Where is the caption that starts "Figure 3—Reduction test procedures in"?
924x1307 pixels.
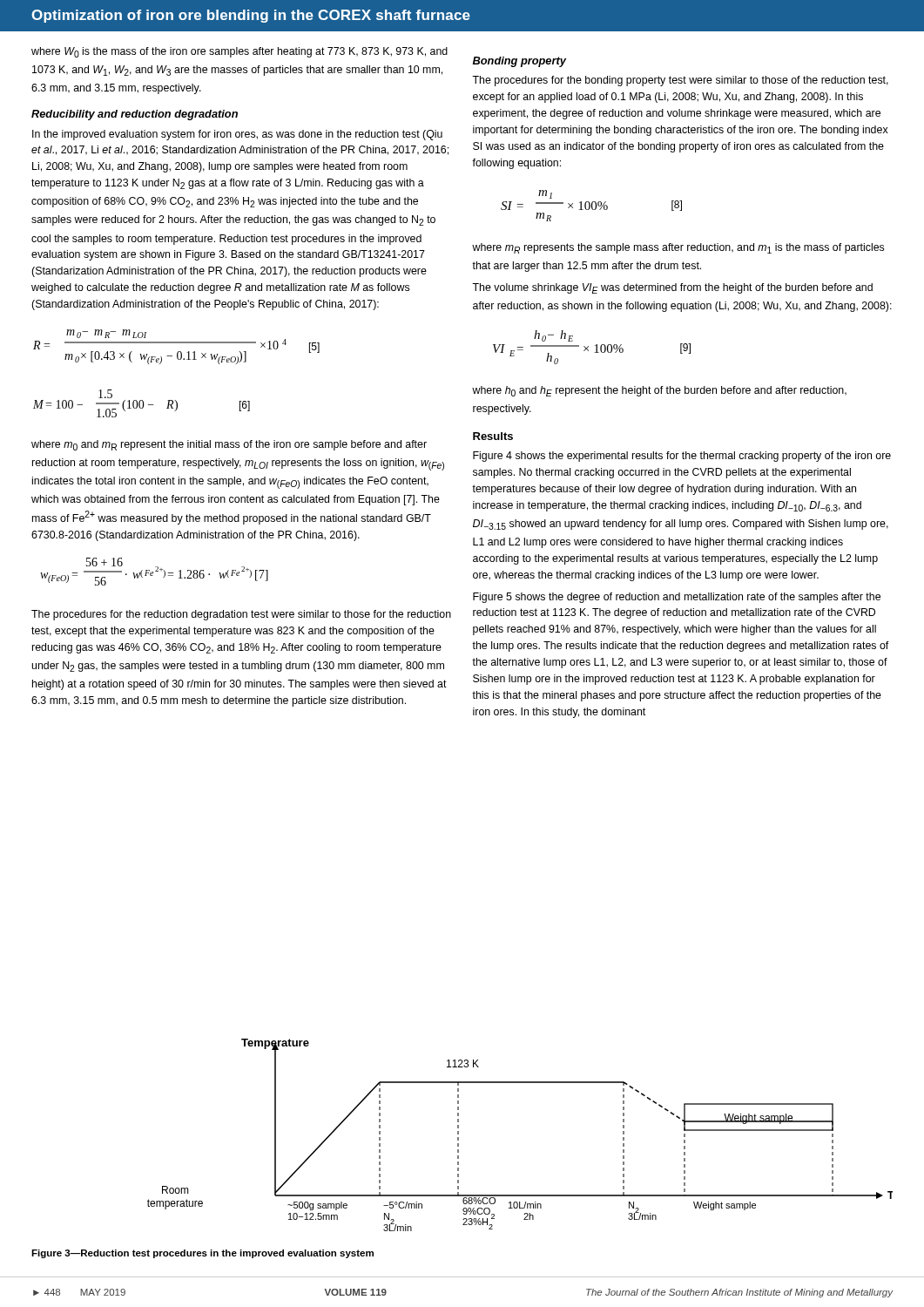click(203, 1253)
